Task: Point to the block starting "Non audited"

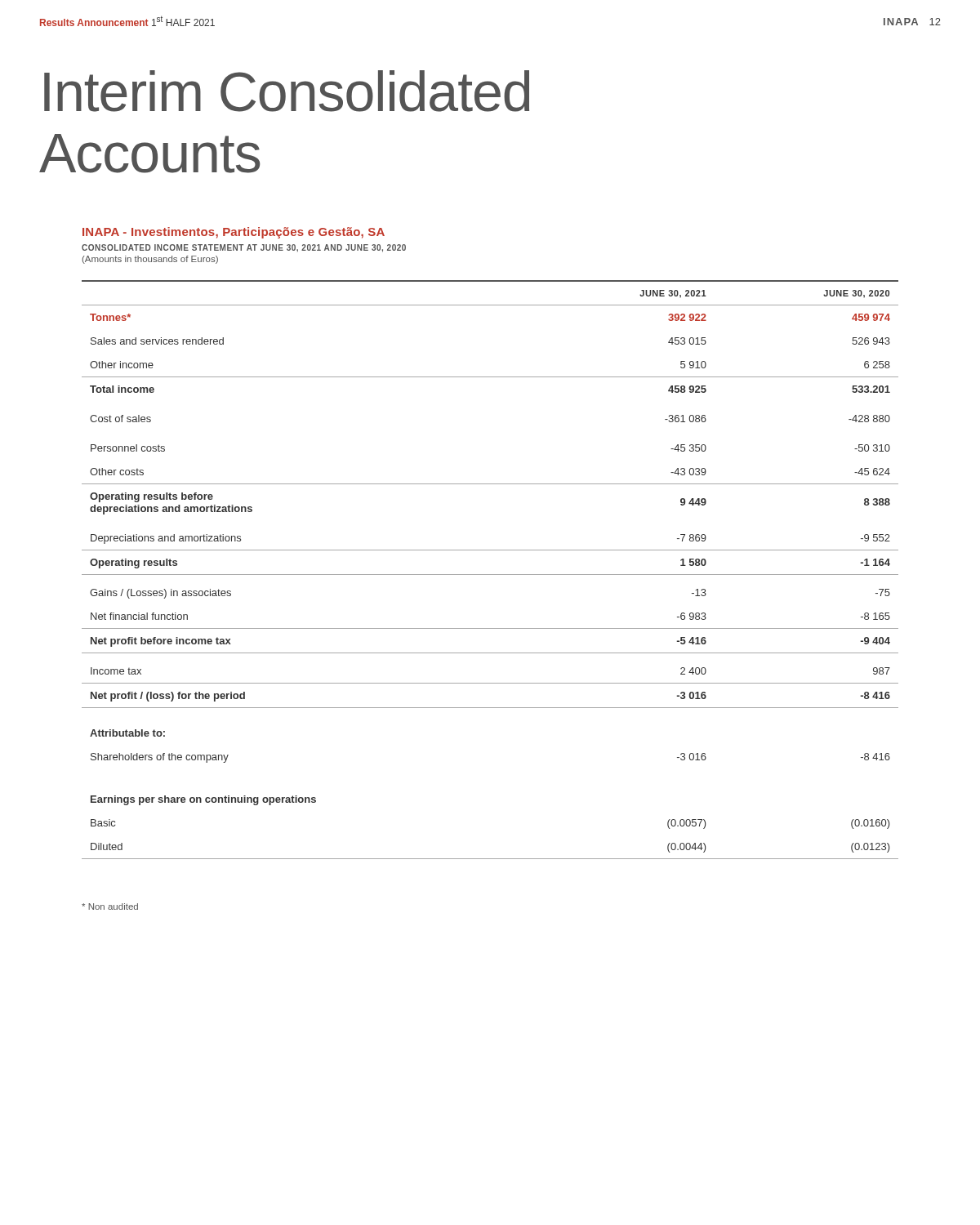Action: (x=110, y=906)
